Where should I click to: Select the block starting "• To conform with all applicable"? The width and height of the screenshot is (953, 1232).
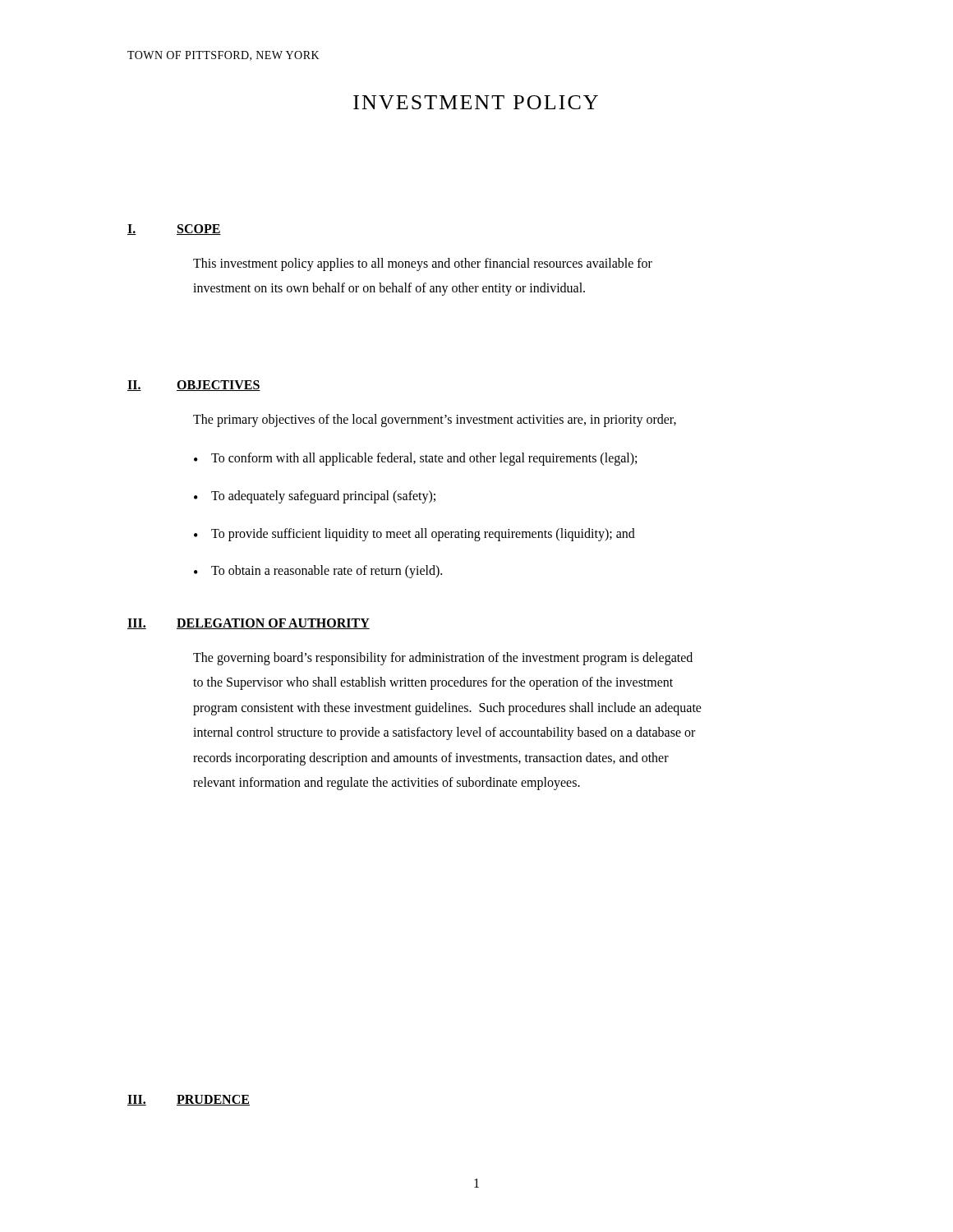[x=416, y=460]
